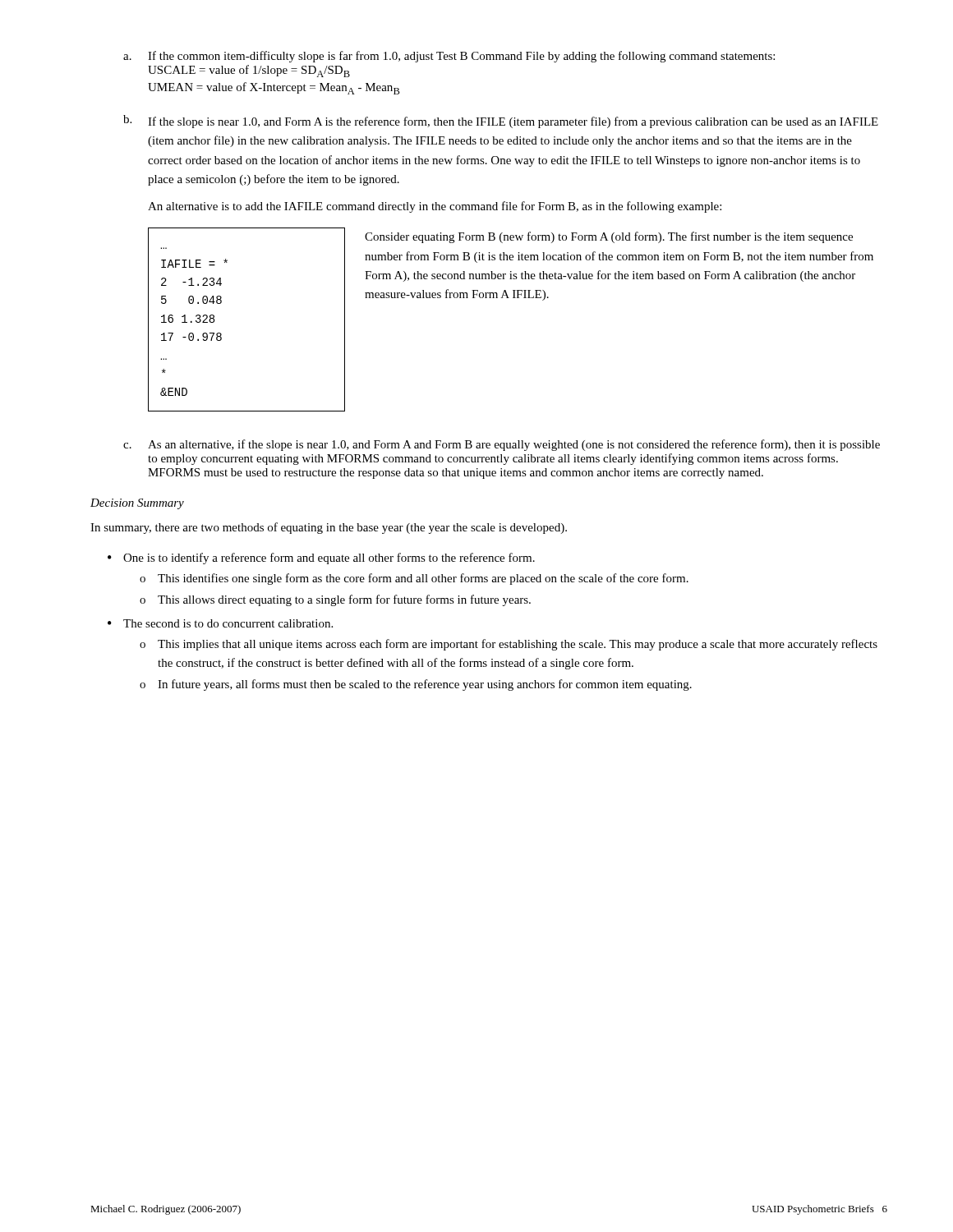Select the list item with the text "o This allows direct equating to"
This screenshot has height=1232, width=953.
pyautogui.click(x=513, y=600)
